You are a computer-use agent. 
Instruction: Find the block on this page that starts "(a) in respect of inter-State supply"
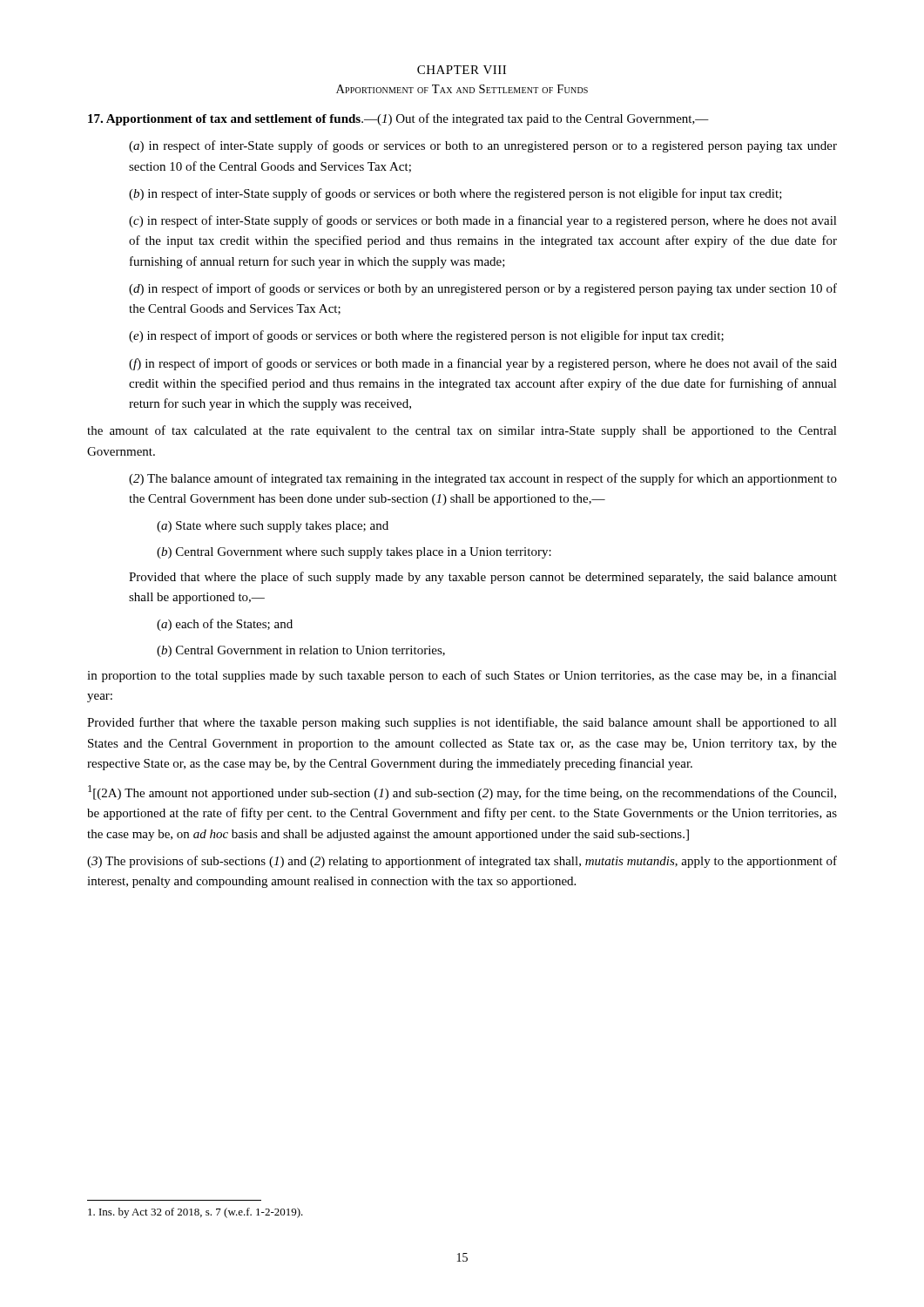click(483, 156)
